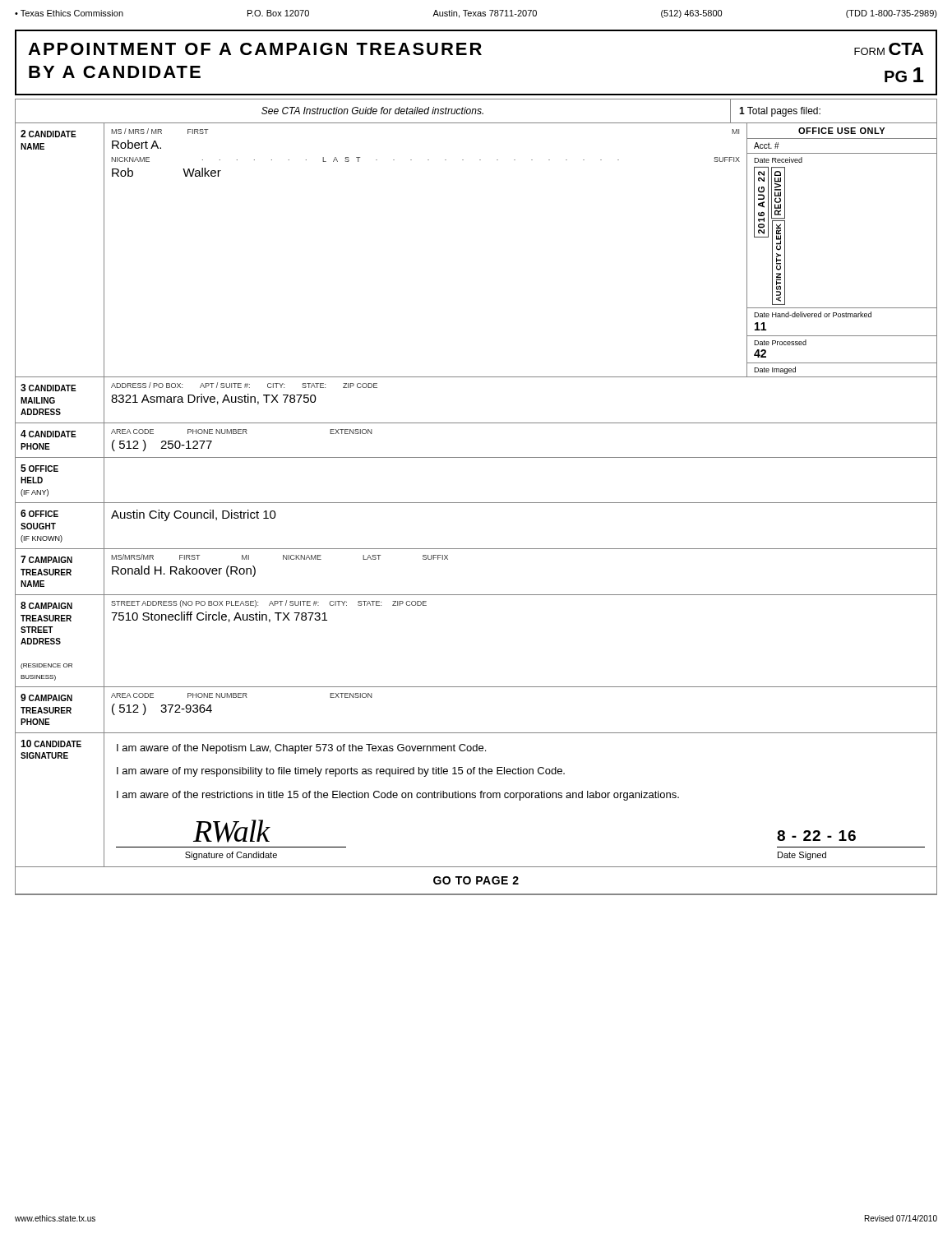Select the text block containing "GO TO PAGE"
The height and width of the screenshot is (1233, 952).
[x=476, y=880]
